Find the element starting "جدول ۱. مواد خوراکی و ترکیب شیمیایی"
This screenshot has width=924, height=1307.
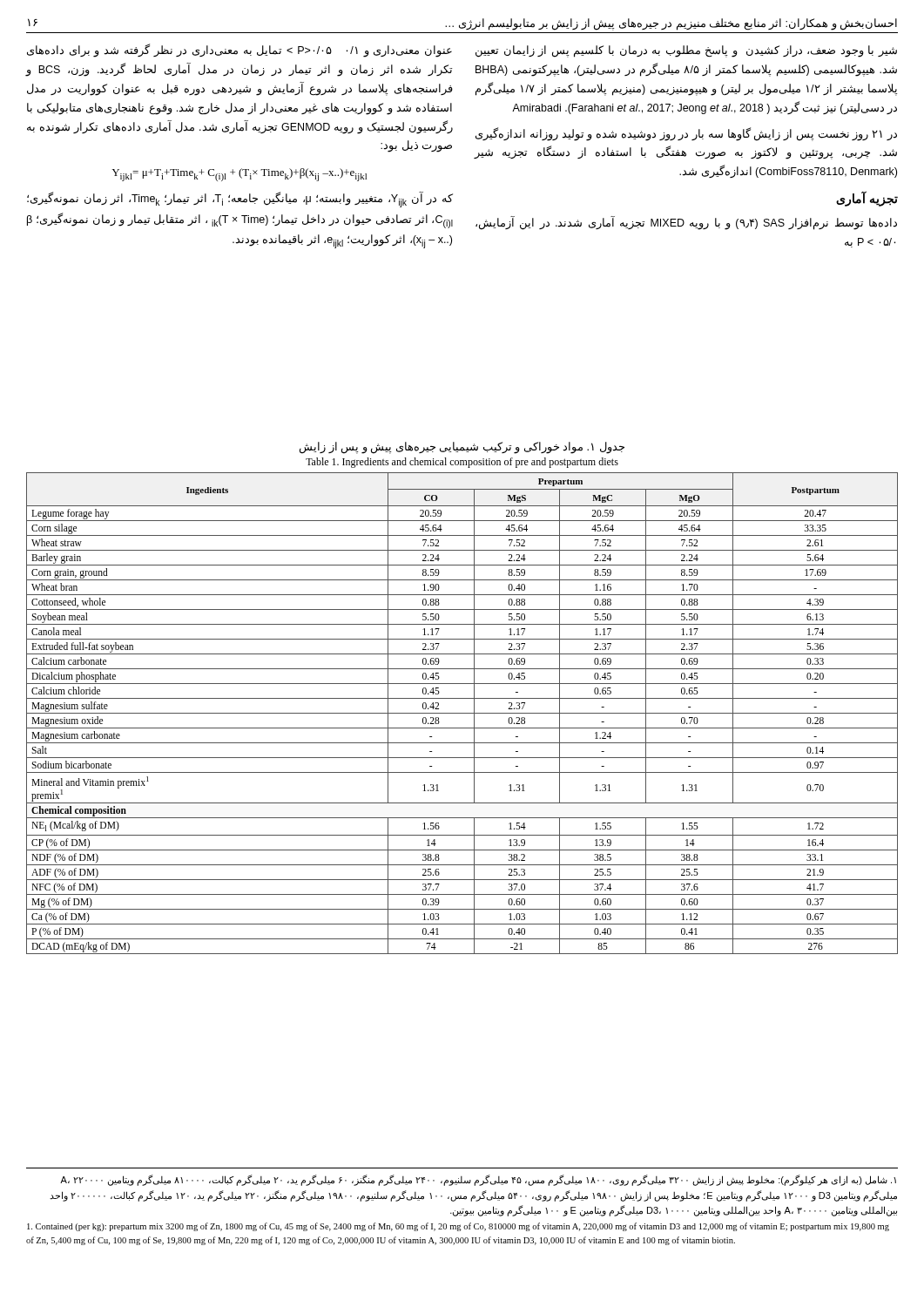(462, 447)
